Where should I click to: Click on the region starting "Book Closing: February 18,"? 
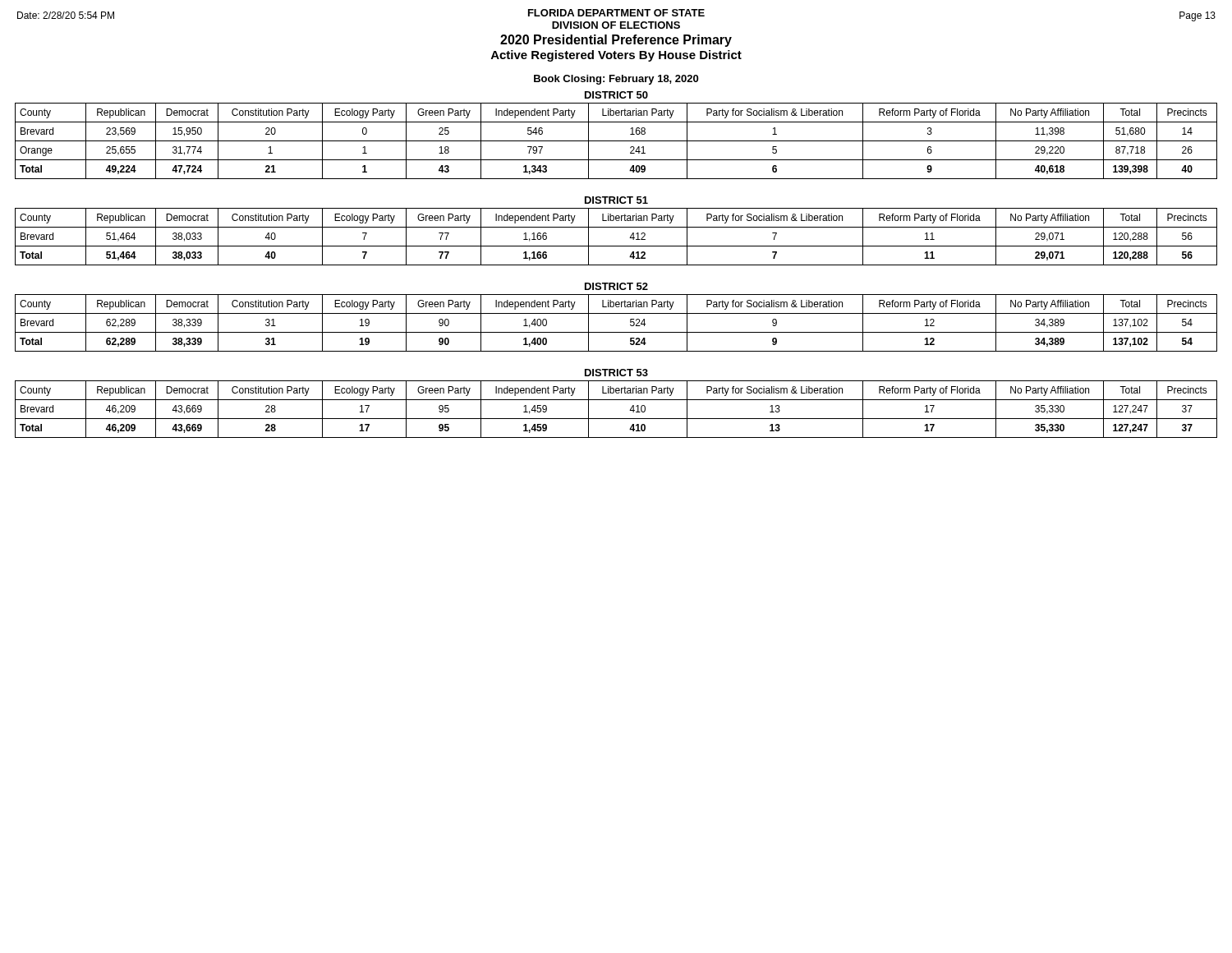tap(616, 78)
